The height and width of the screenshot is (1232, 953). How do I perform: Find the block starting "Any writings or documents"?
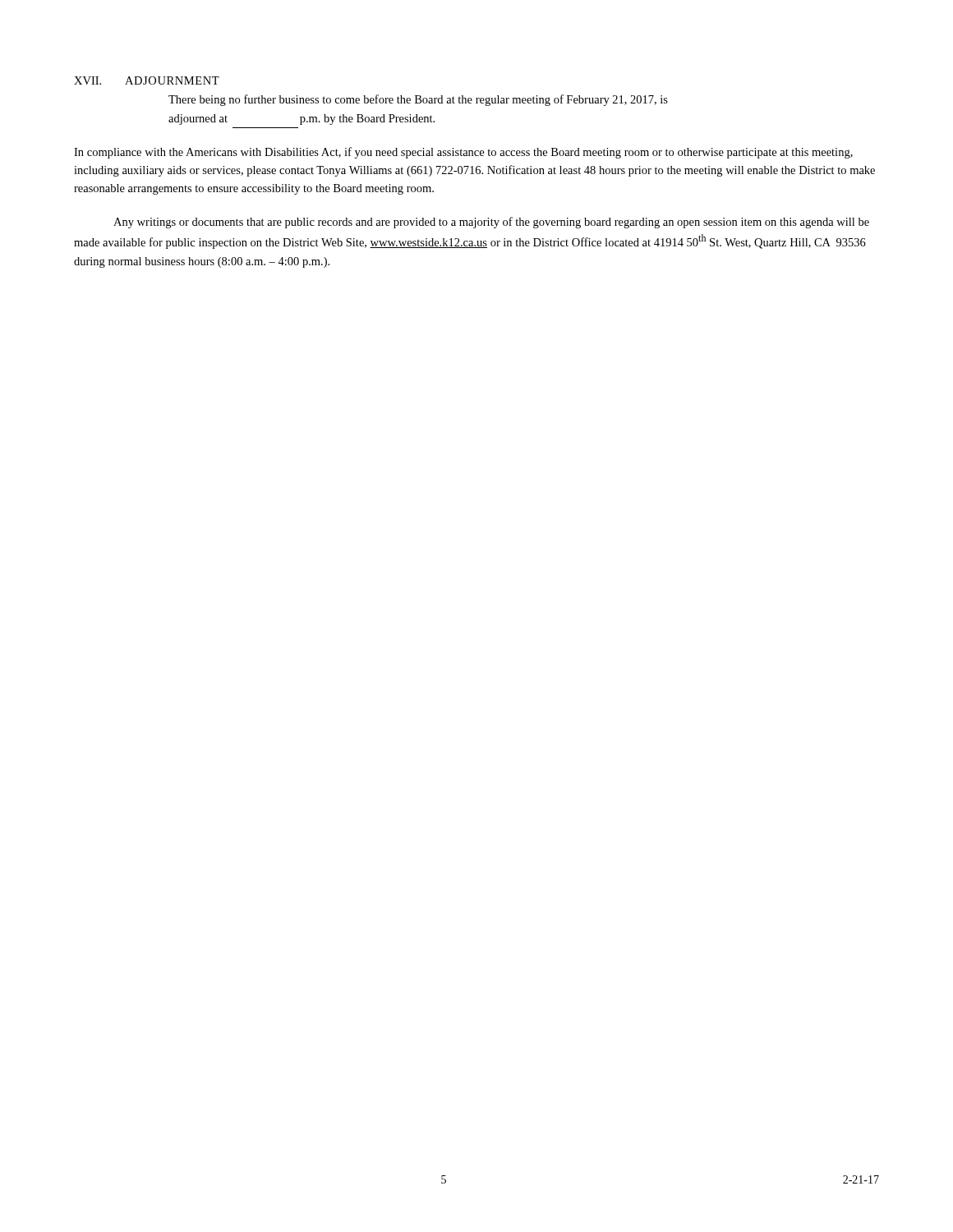(472, 241)
